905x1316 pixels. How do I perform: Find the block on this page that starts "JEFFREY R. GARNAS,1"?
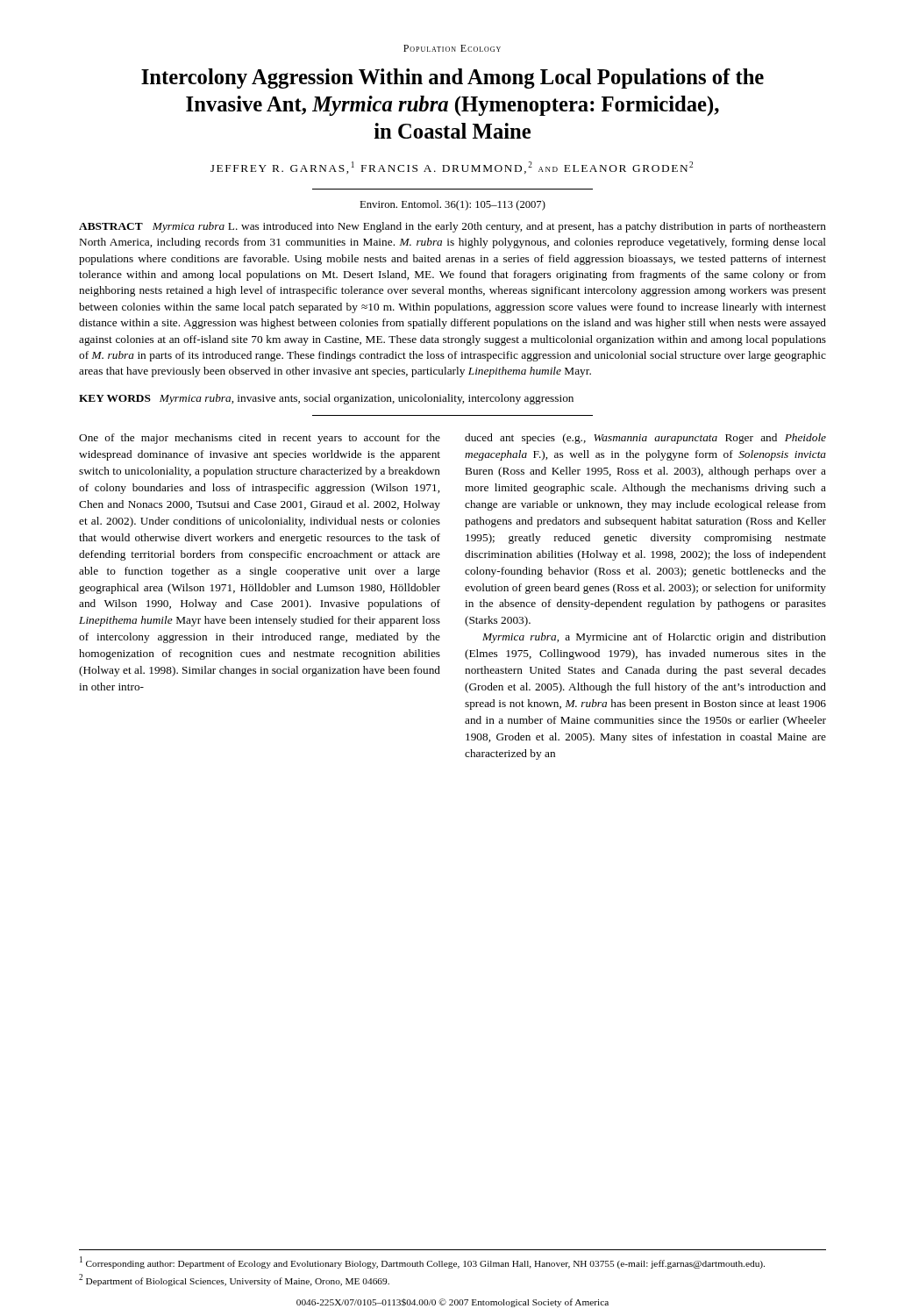point(452,168)
